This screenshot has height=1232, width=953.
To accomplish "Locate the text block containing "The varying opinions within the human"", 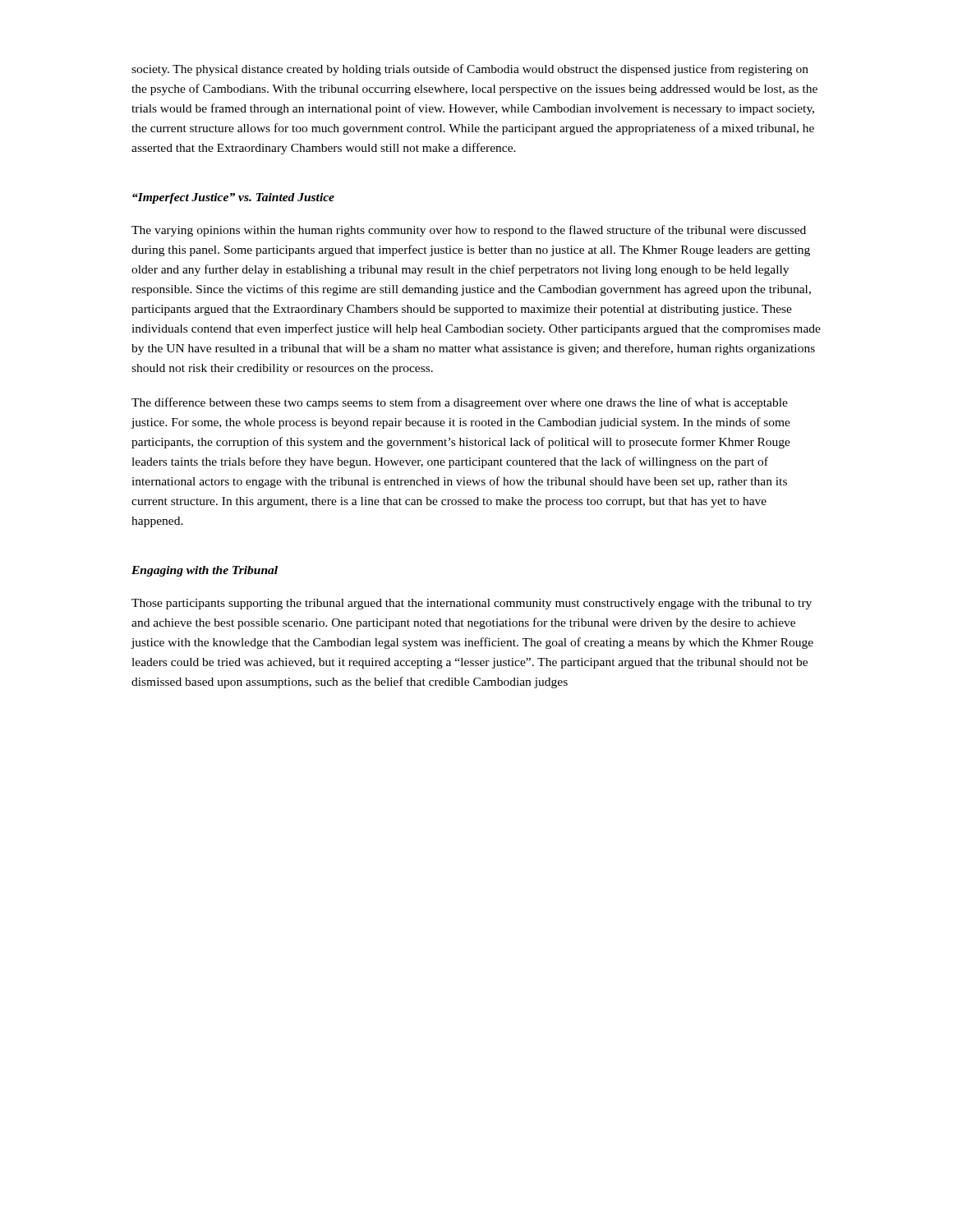I will point(476,299).
